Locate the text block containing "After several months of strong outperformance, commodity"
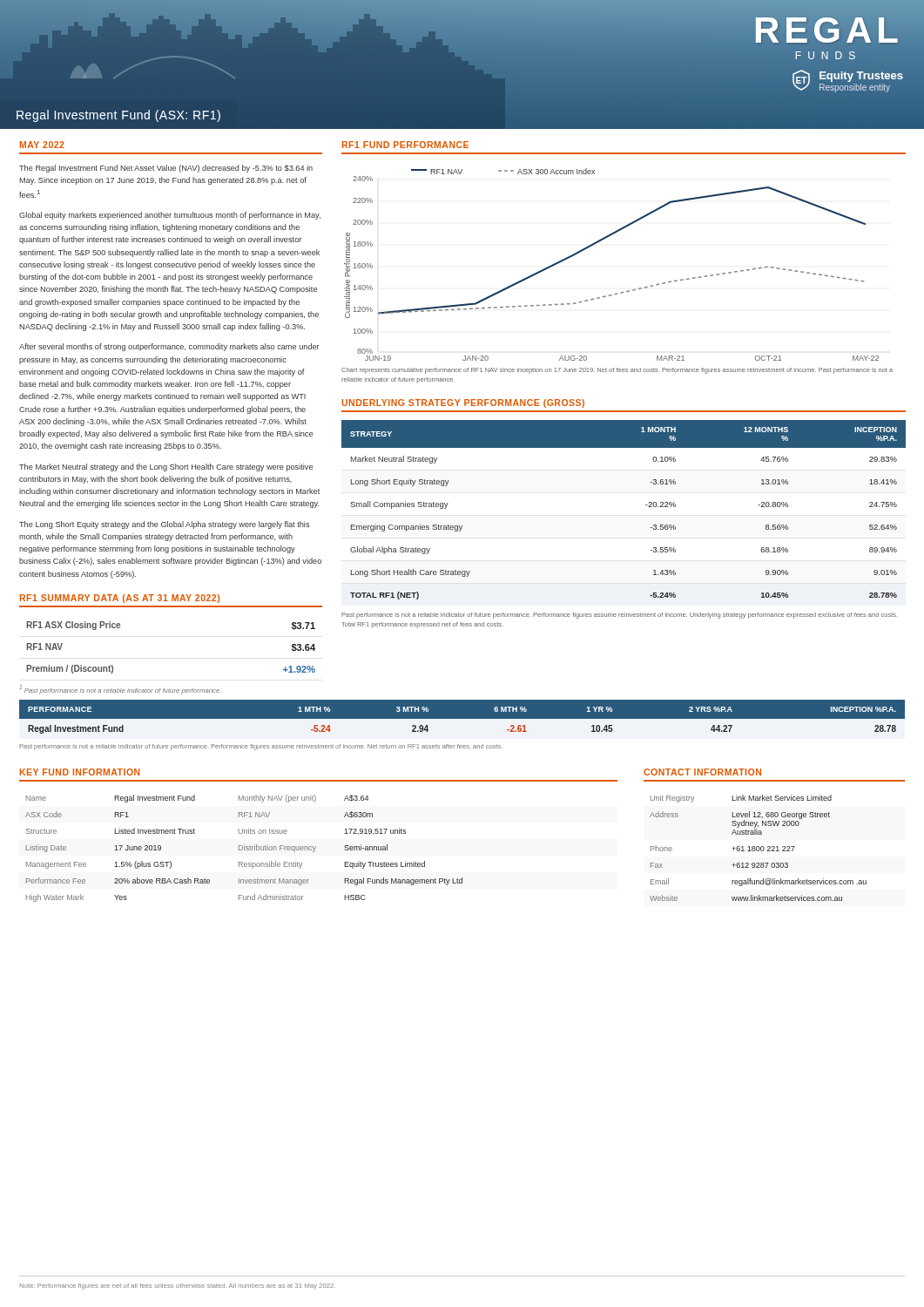This screenshot has width=924, height=1307. pyautogui.click(x=169, y=397)
